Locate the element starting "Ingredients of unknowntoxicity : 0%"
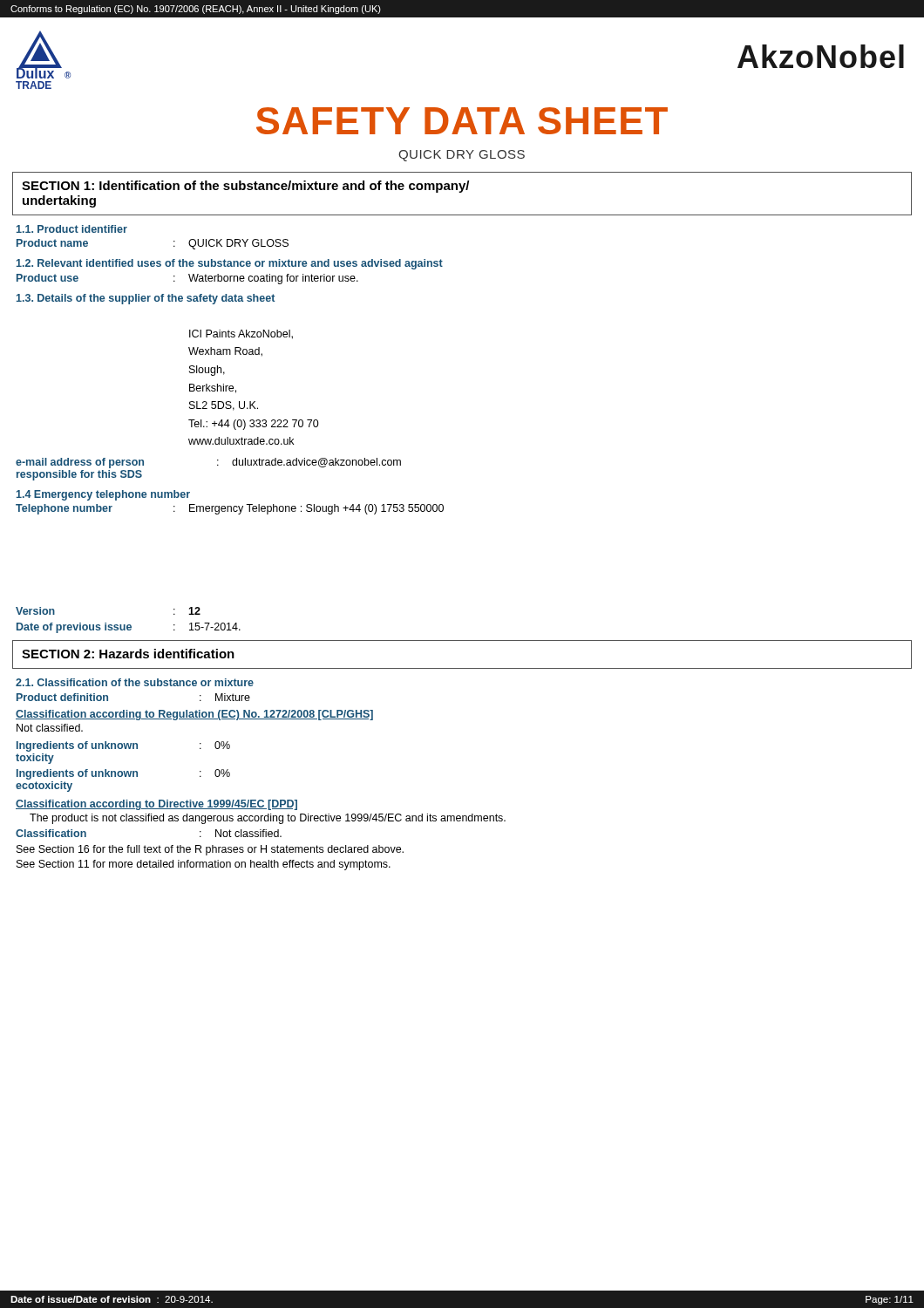The image size is (924, 1308). coord(123,752)
